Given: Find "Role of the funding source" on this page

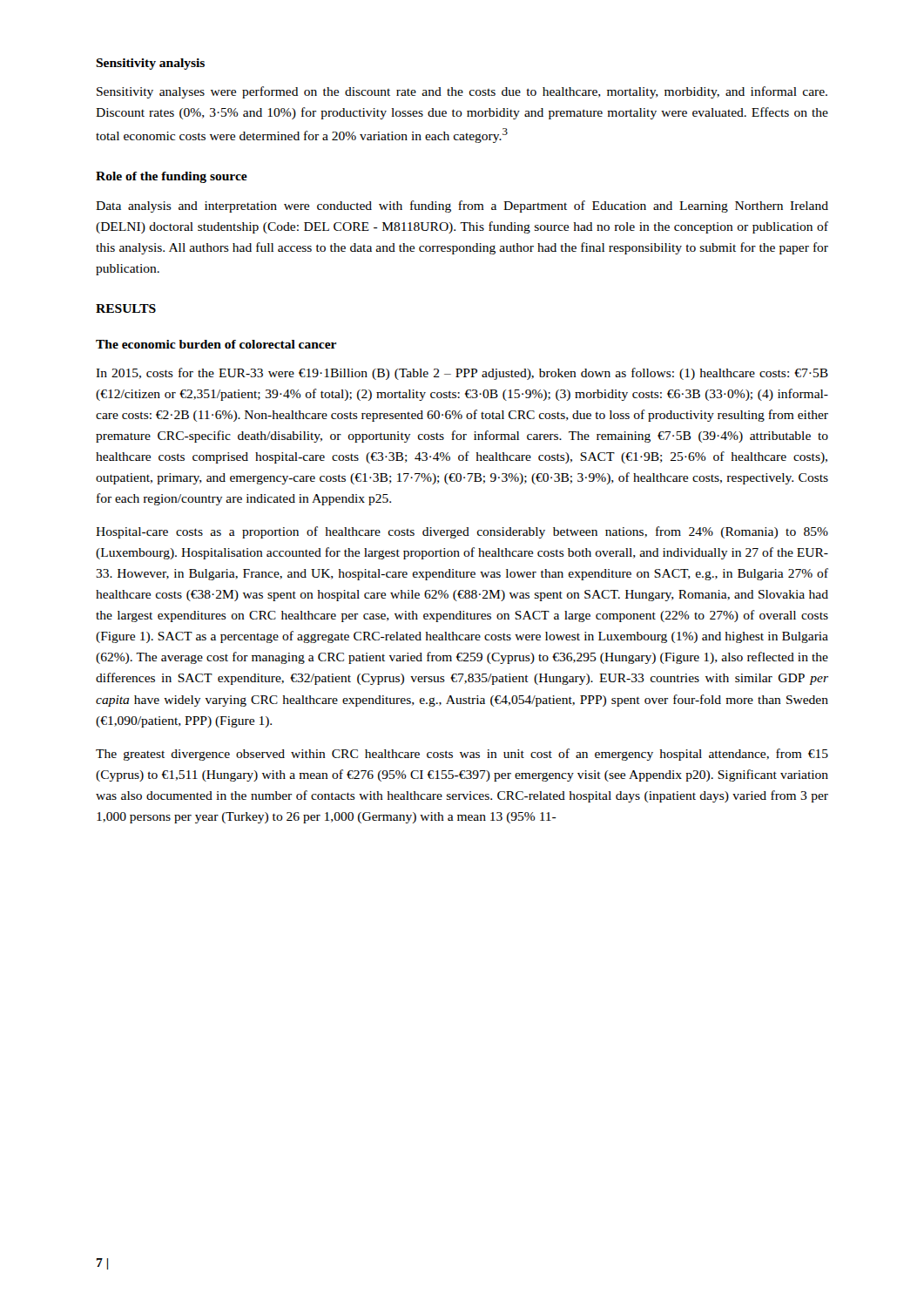Looking at the screenshot, I should click(x=171, y=176).
